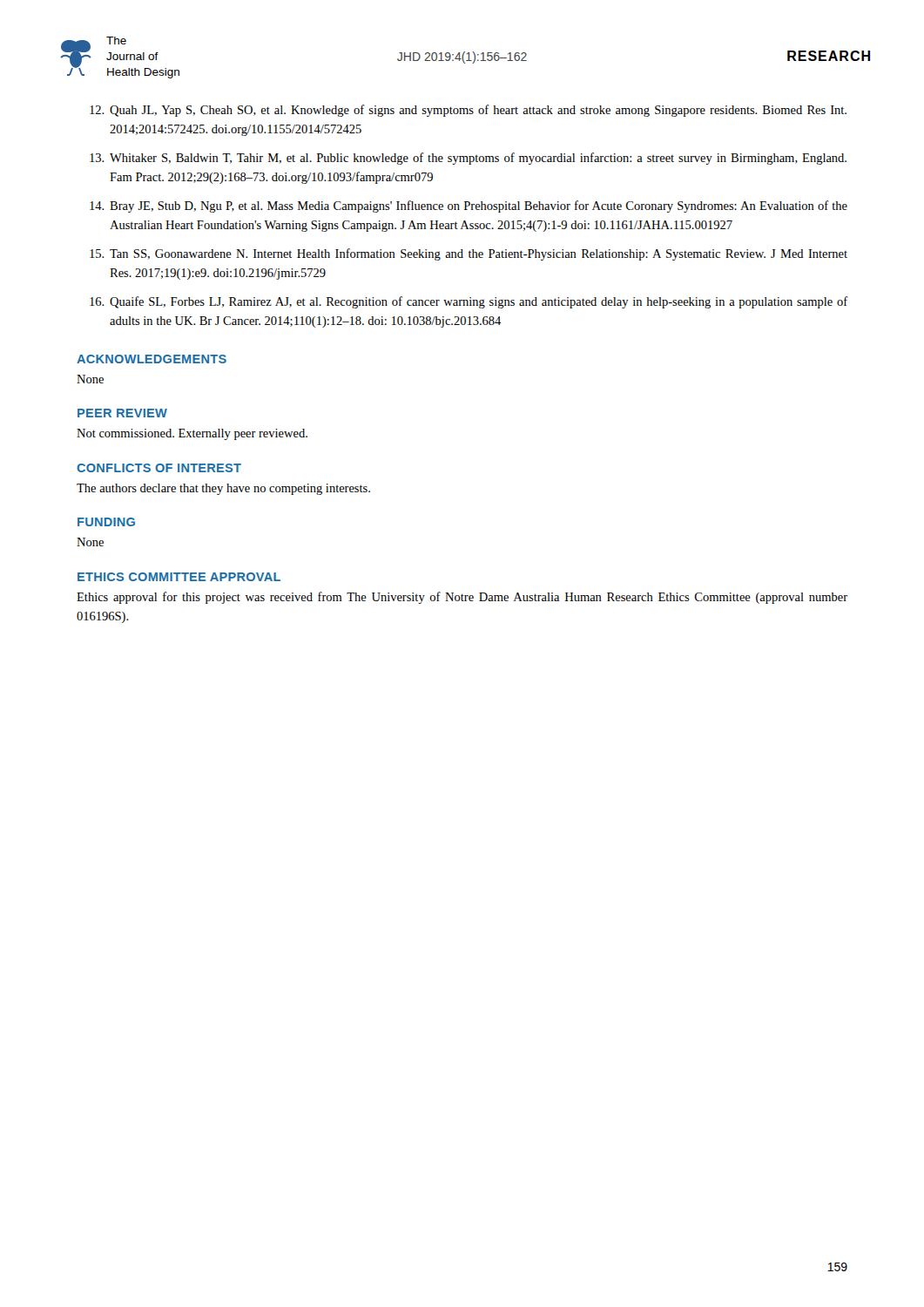
Task: Find the passage starting "Ethics approval for this project"
Action: (x=462, y=606)
